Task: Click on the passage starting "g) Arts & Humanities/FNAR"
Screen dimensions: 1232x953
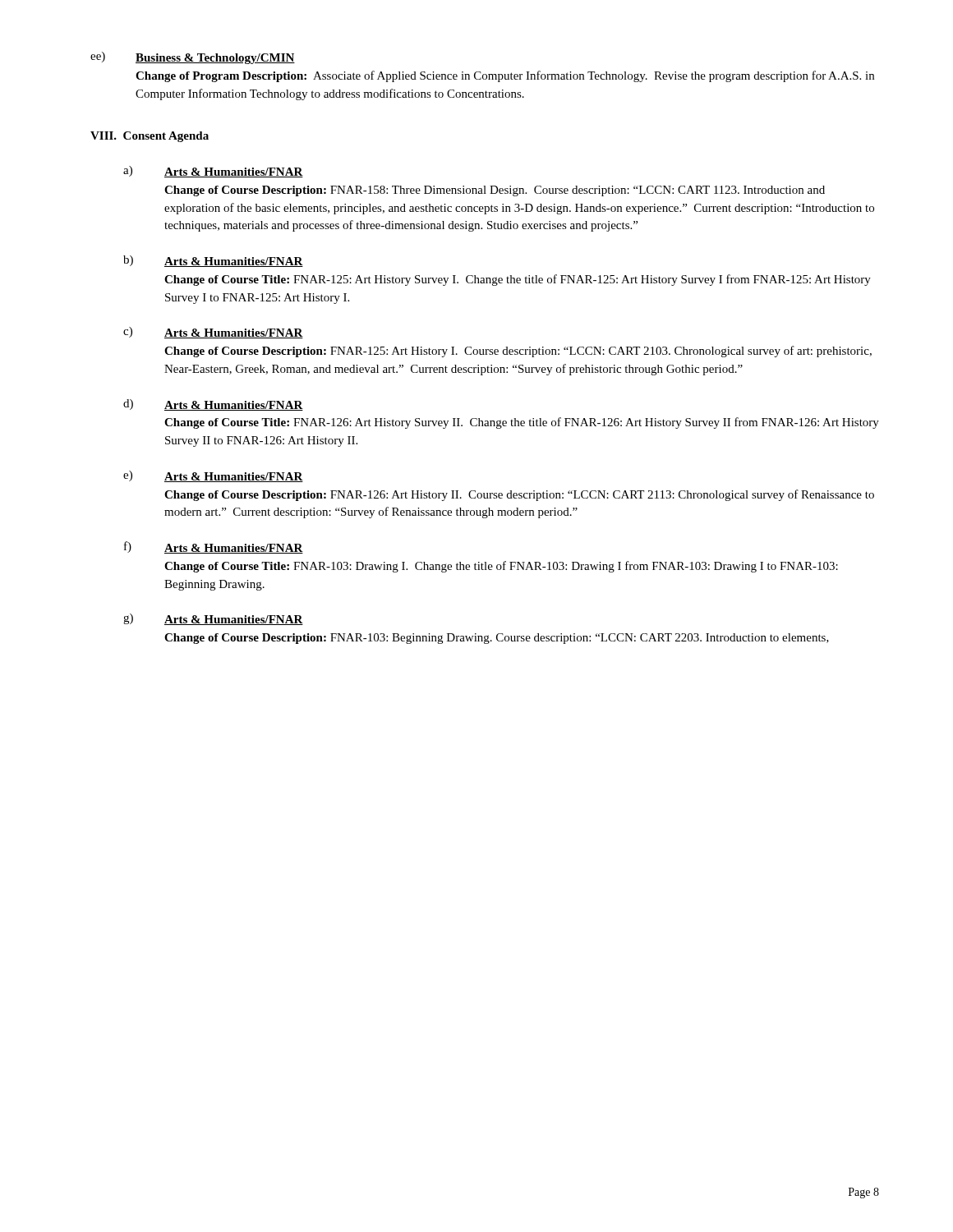Action: click(x=476, y=629)
